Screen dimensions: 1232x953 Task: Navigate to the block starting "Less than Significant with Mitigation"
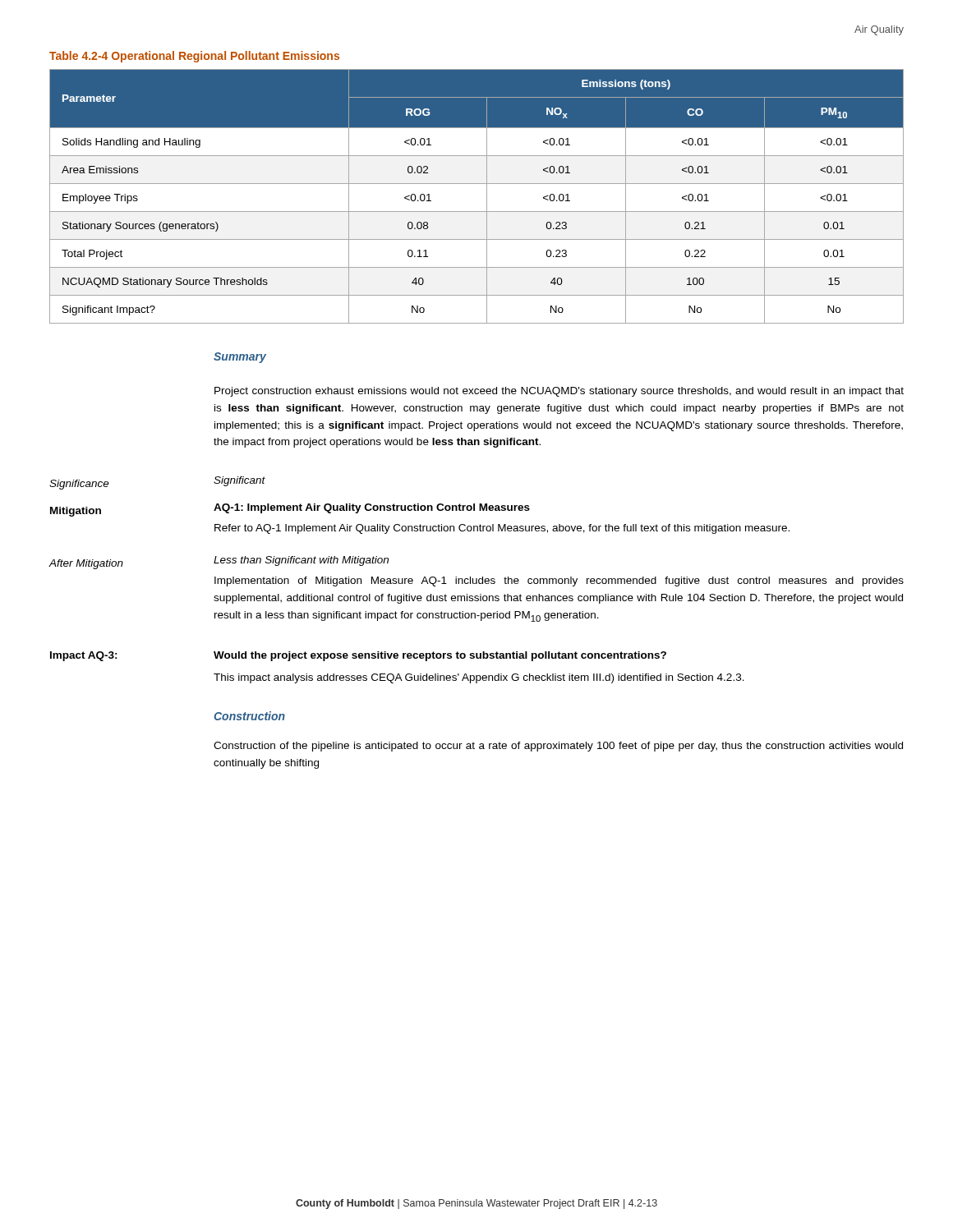[301, 560]
